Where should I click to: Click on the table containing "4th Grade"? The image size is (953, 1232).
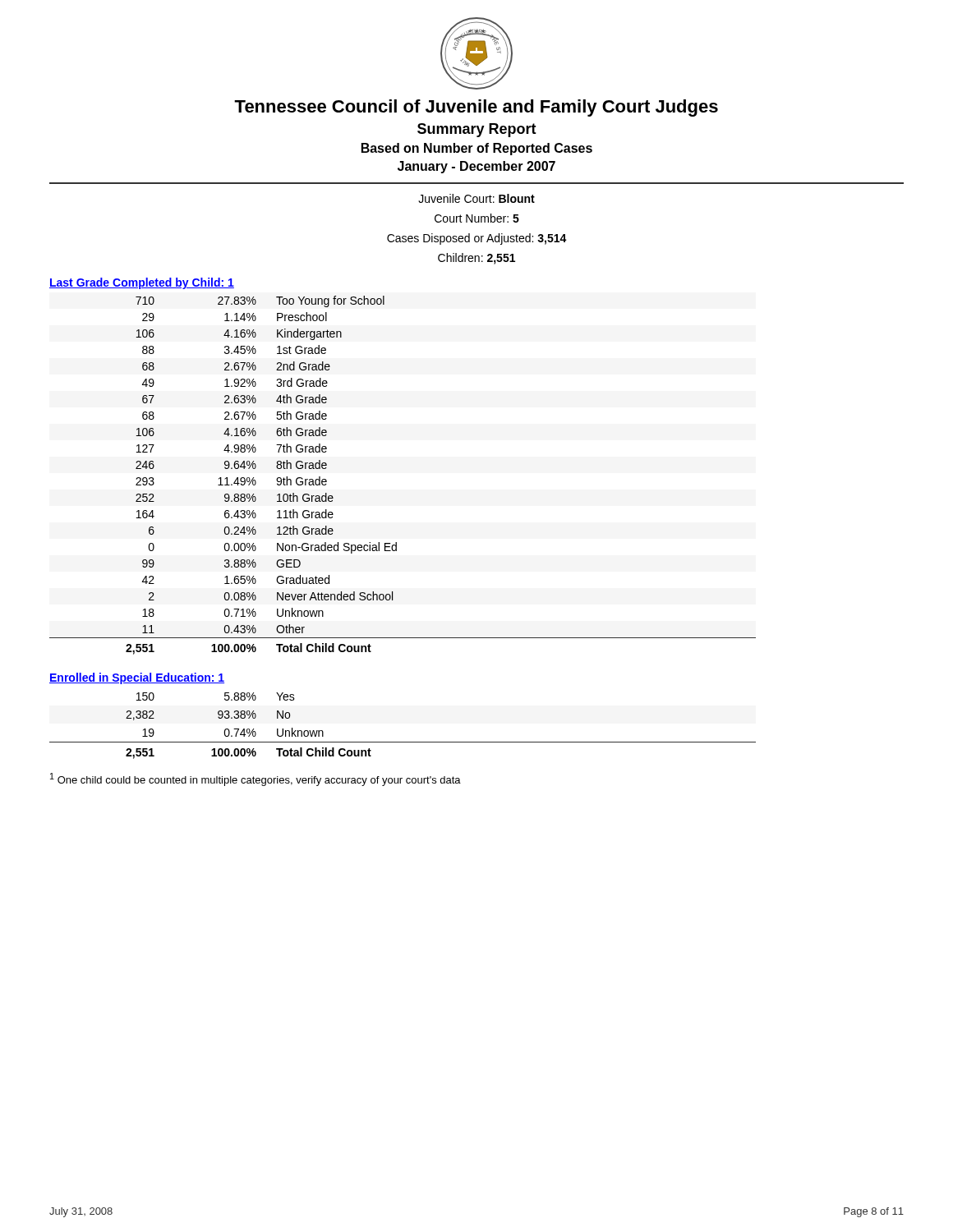476,474
